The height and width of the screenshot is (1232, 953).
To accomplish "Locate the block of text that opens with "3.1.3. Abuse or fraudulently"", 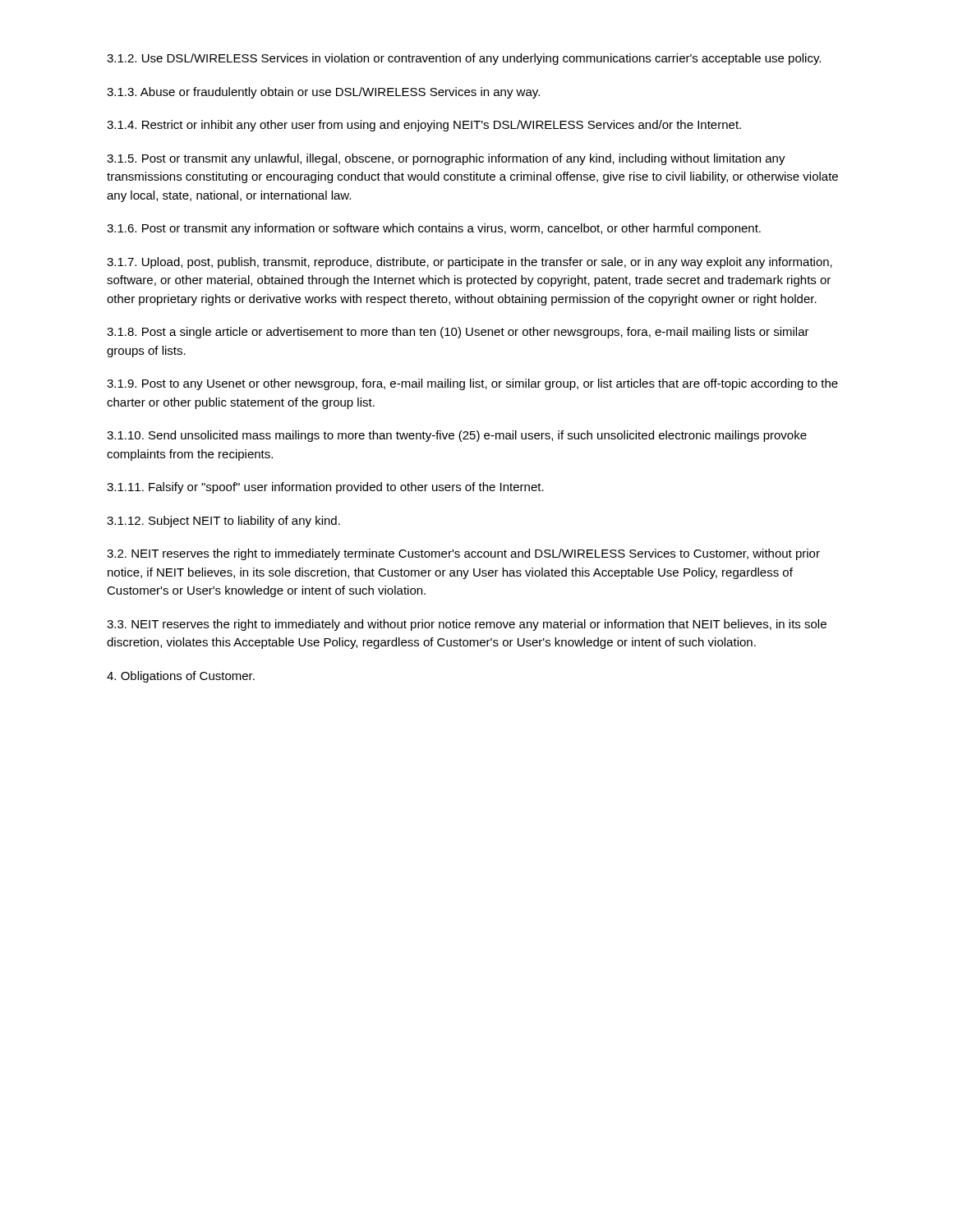I will pyautogui.click(x=324, y=91).
